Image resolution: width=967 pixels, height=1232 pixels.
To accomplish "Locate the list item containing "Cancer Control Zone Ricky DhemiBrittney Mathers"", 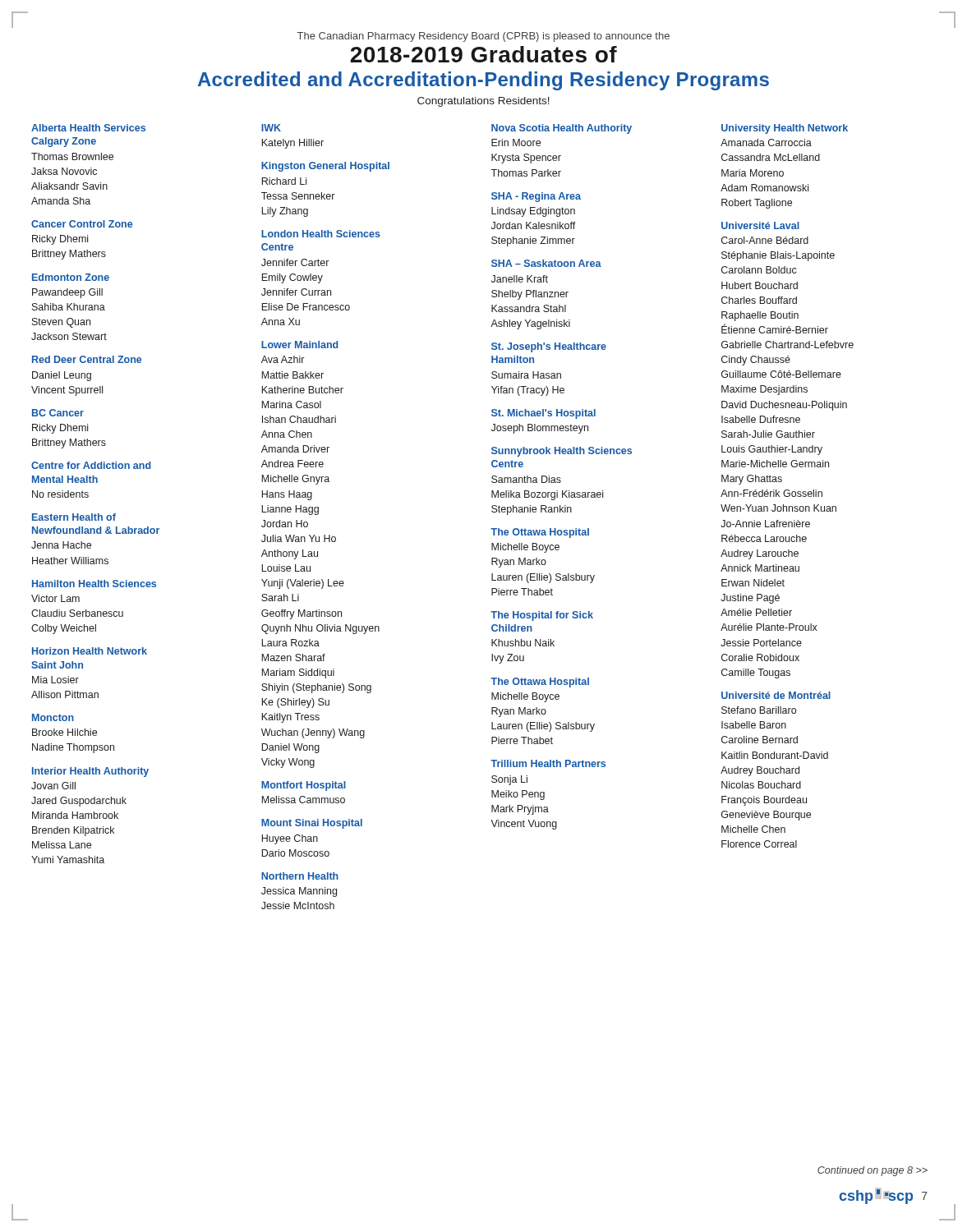I will [82, 224].
